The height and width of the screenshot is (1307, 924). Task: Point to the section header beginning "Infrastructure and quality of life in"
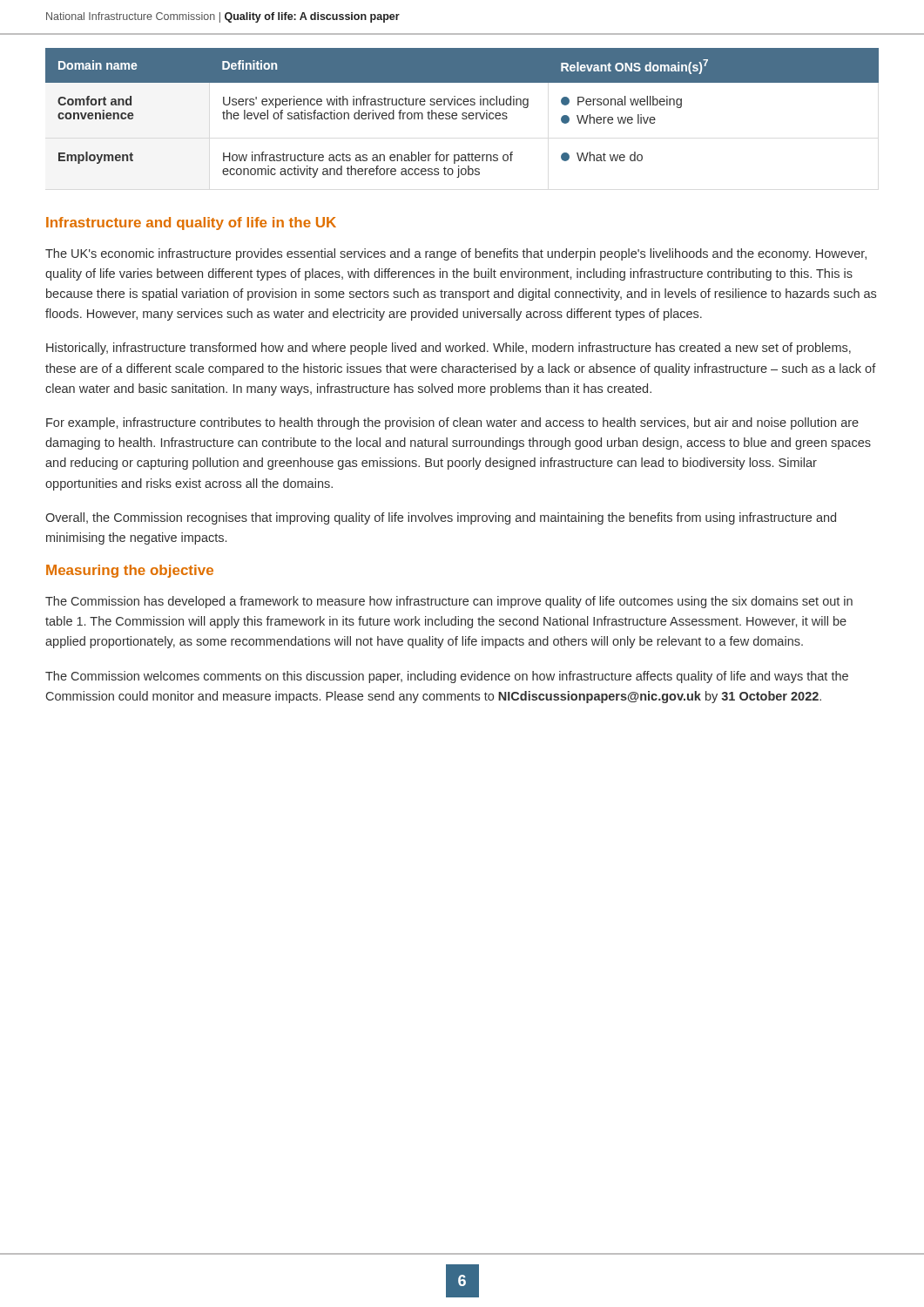tap(191, 222)
